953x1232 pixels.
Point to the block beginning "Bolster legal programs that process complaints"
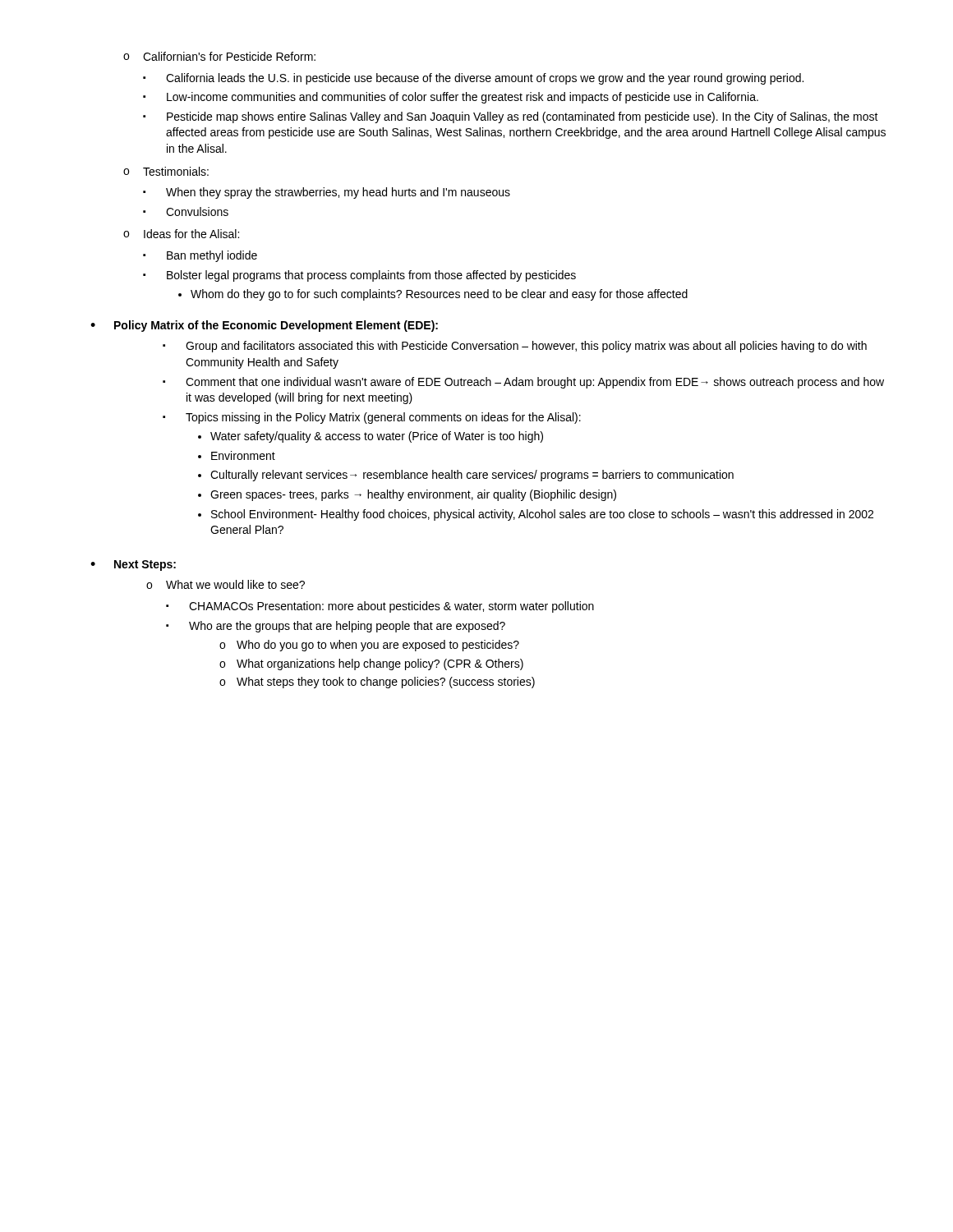[x=427, y=287]
